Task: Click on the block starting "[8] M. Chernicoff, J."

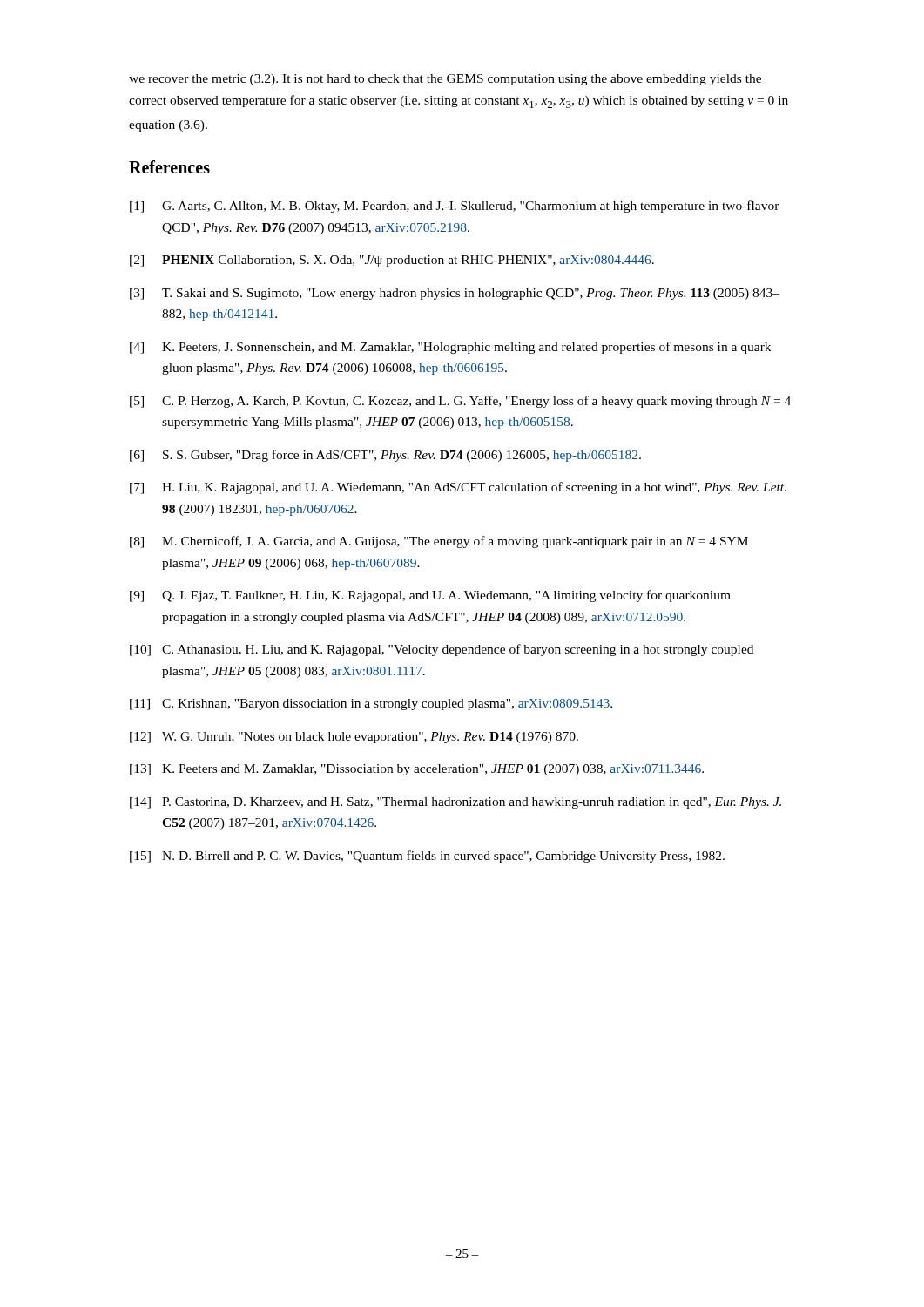Action: pos(462,552)
